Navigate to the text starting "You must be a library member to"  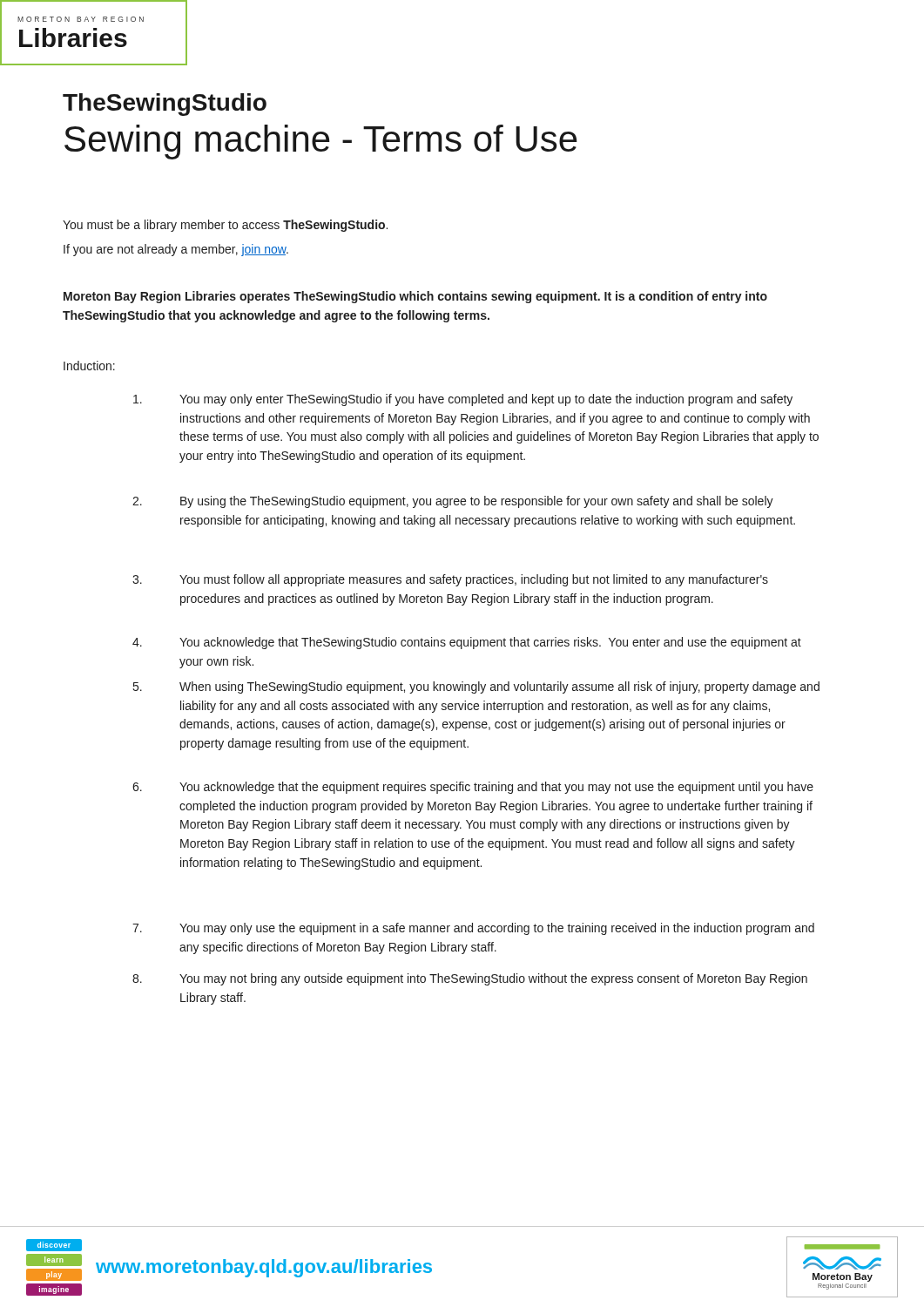[226, 225]
